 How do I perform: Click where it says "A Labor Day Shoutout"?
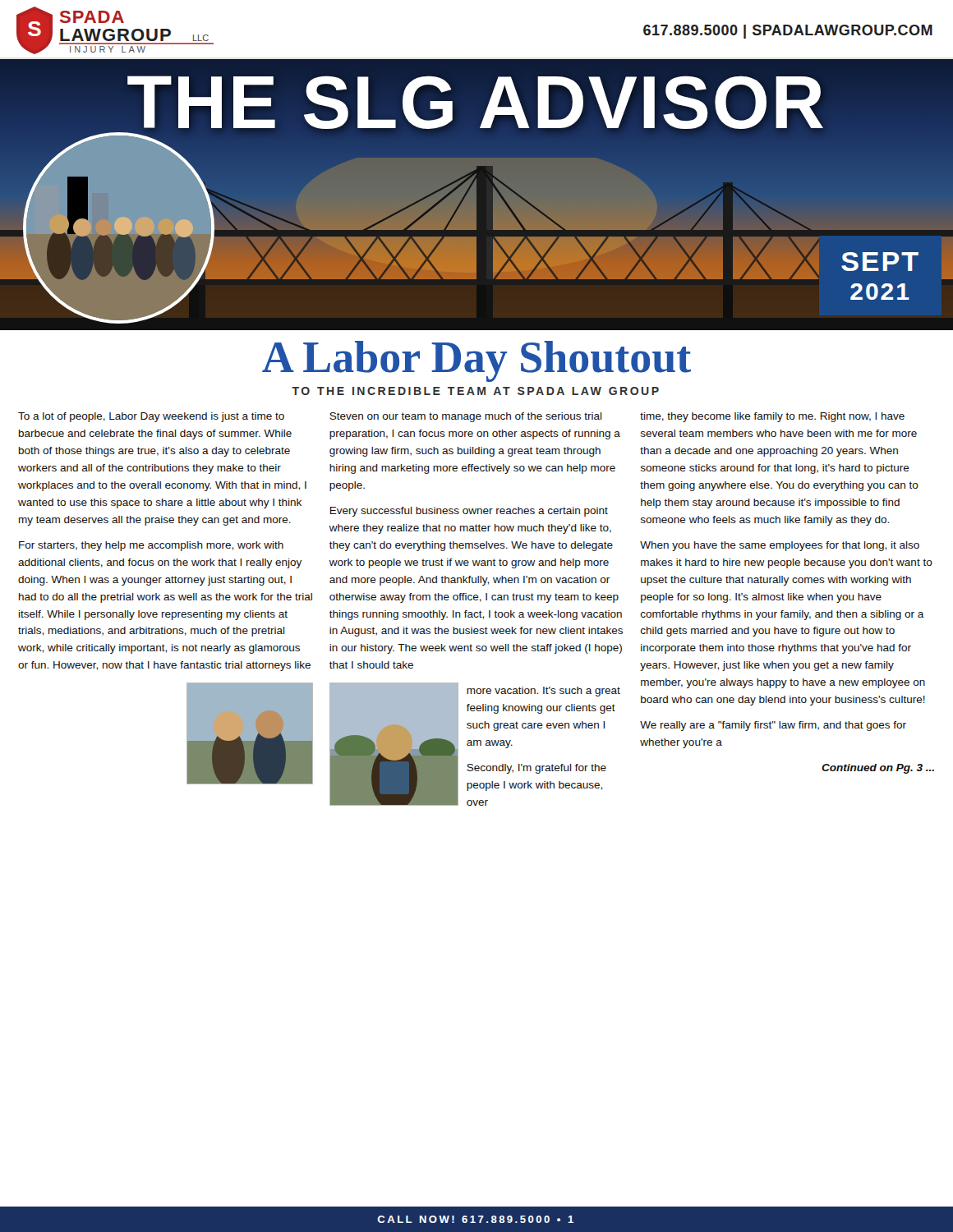click(476, 357)
